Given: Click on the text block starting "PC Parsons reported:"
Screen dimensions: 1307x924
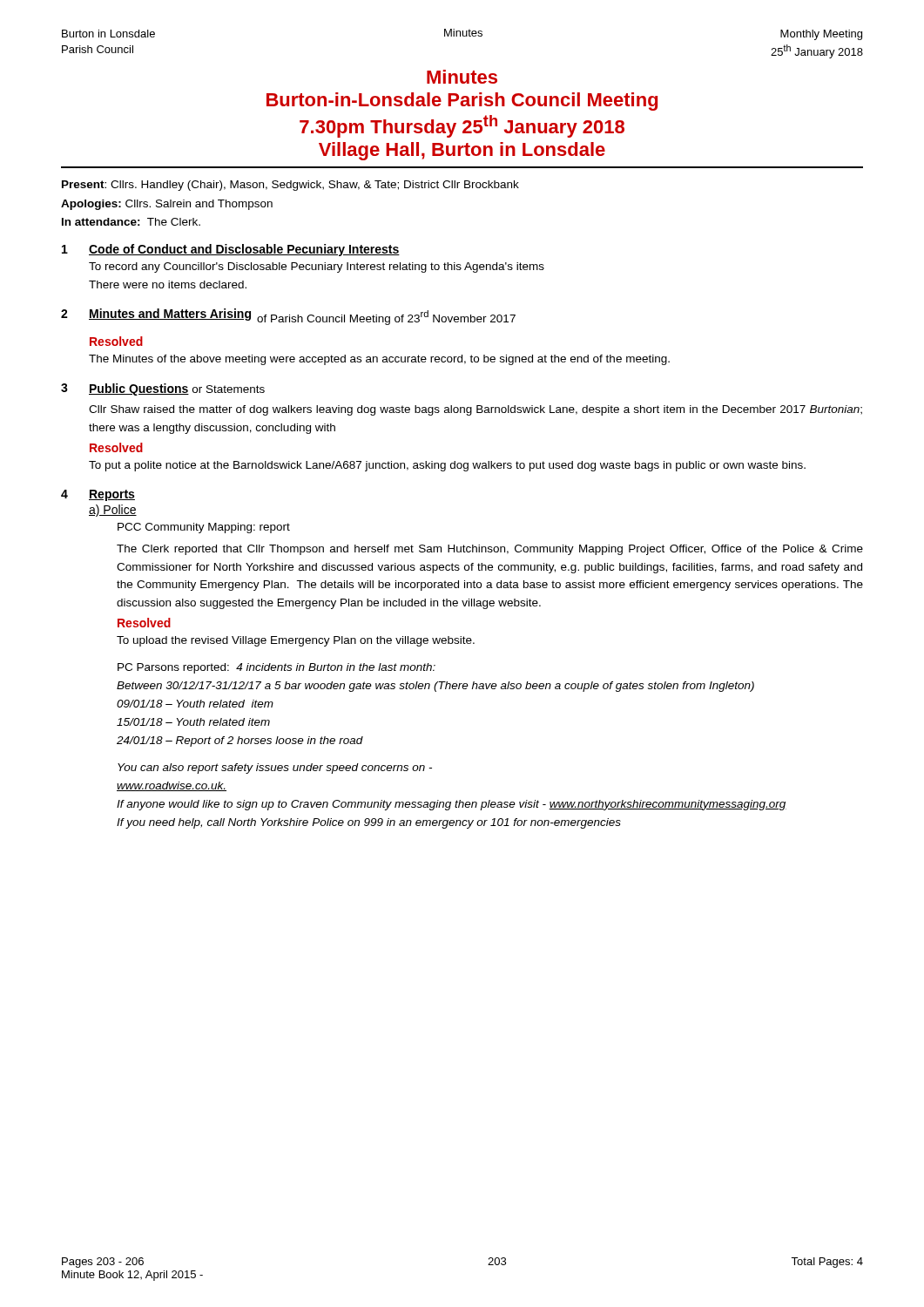Looking at the screenshot, I should [x=277, y=668].
